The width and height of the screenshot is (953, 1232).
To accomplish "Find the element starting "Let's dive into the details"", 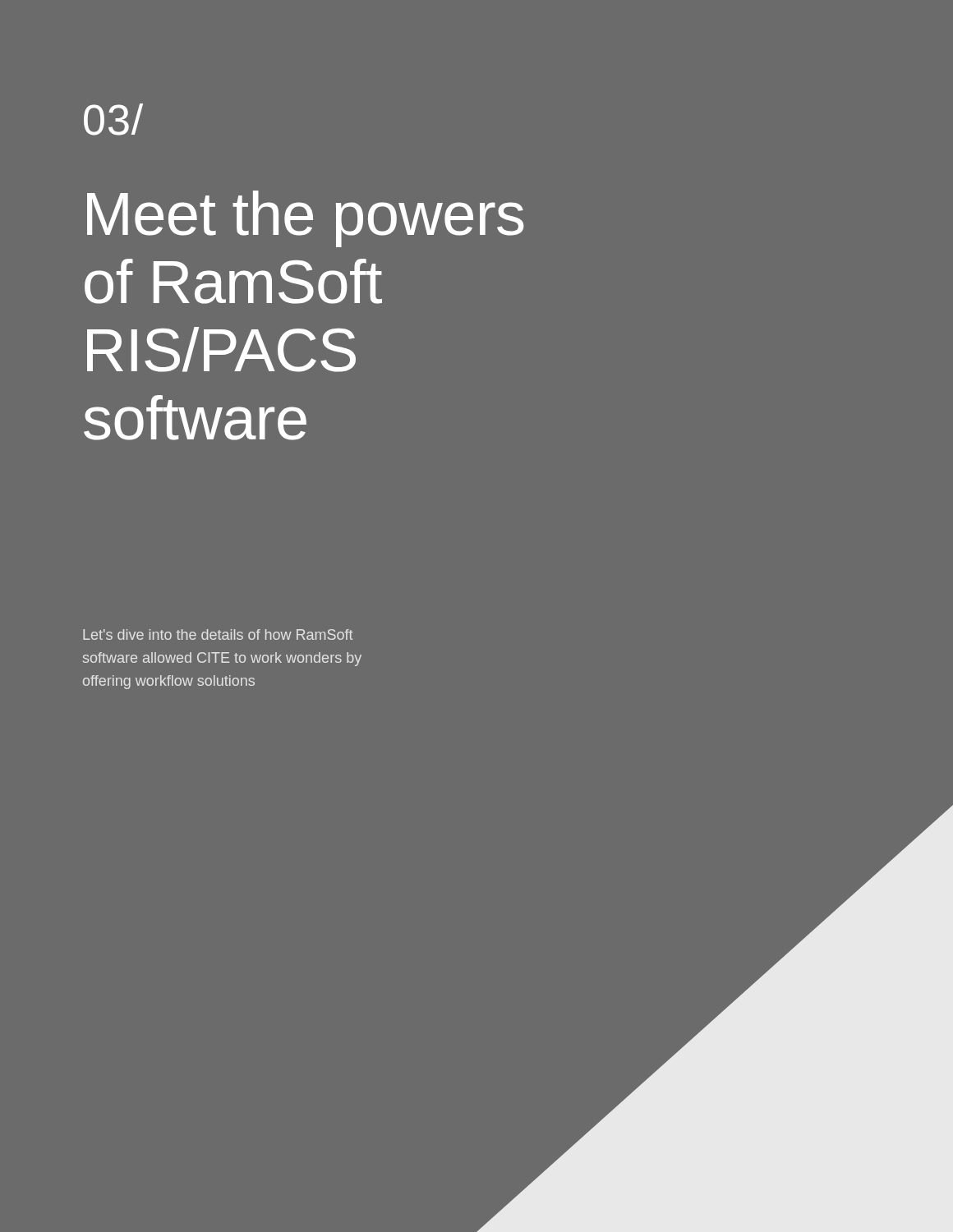I will 222,658.
